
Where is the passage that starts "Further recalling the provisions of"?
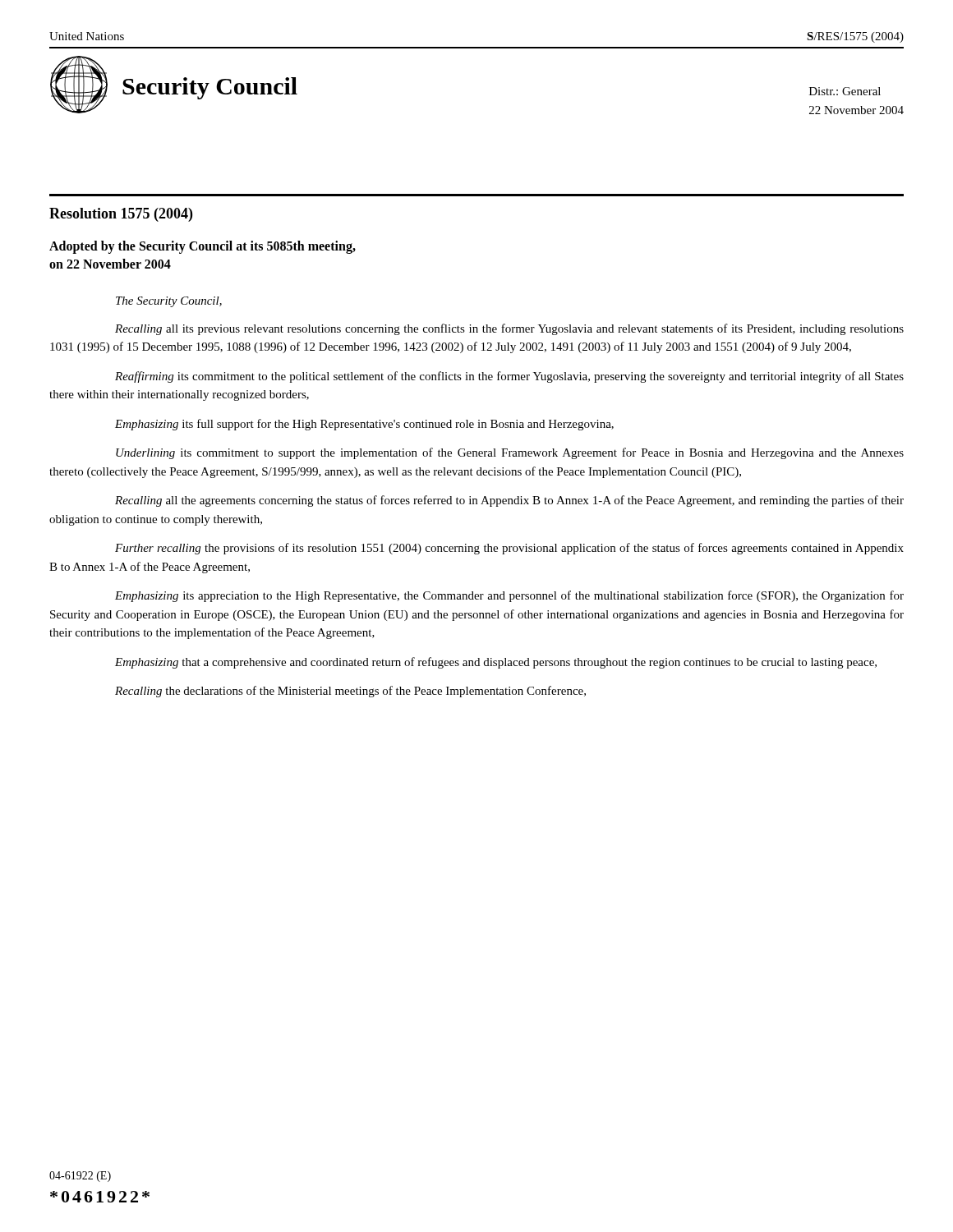(476, 557)
